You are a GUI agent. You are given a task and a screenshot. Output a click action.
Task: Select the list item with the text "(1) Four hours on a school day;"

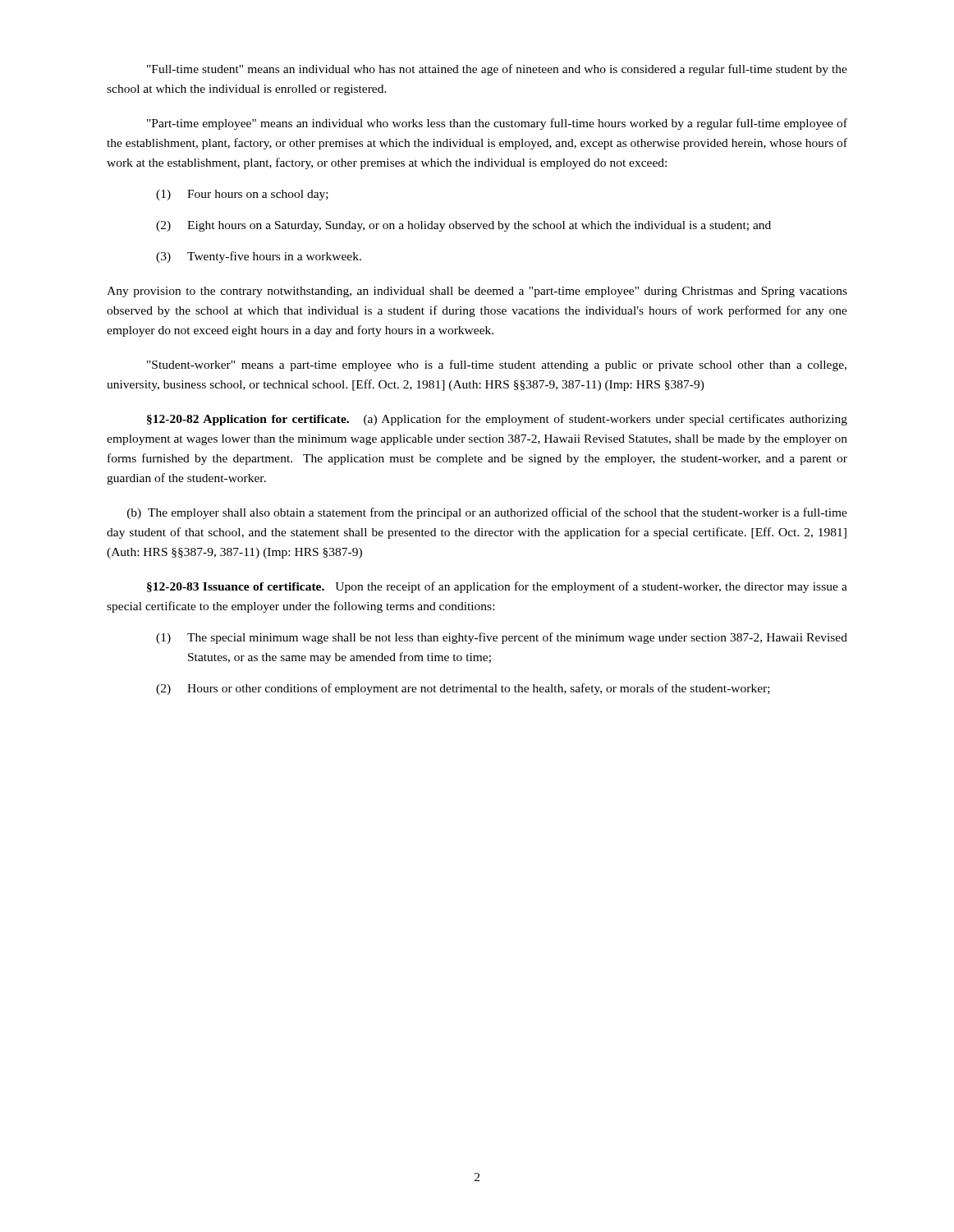point(242,195)
